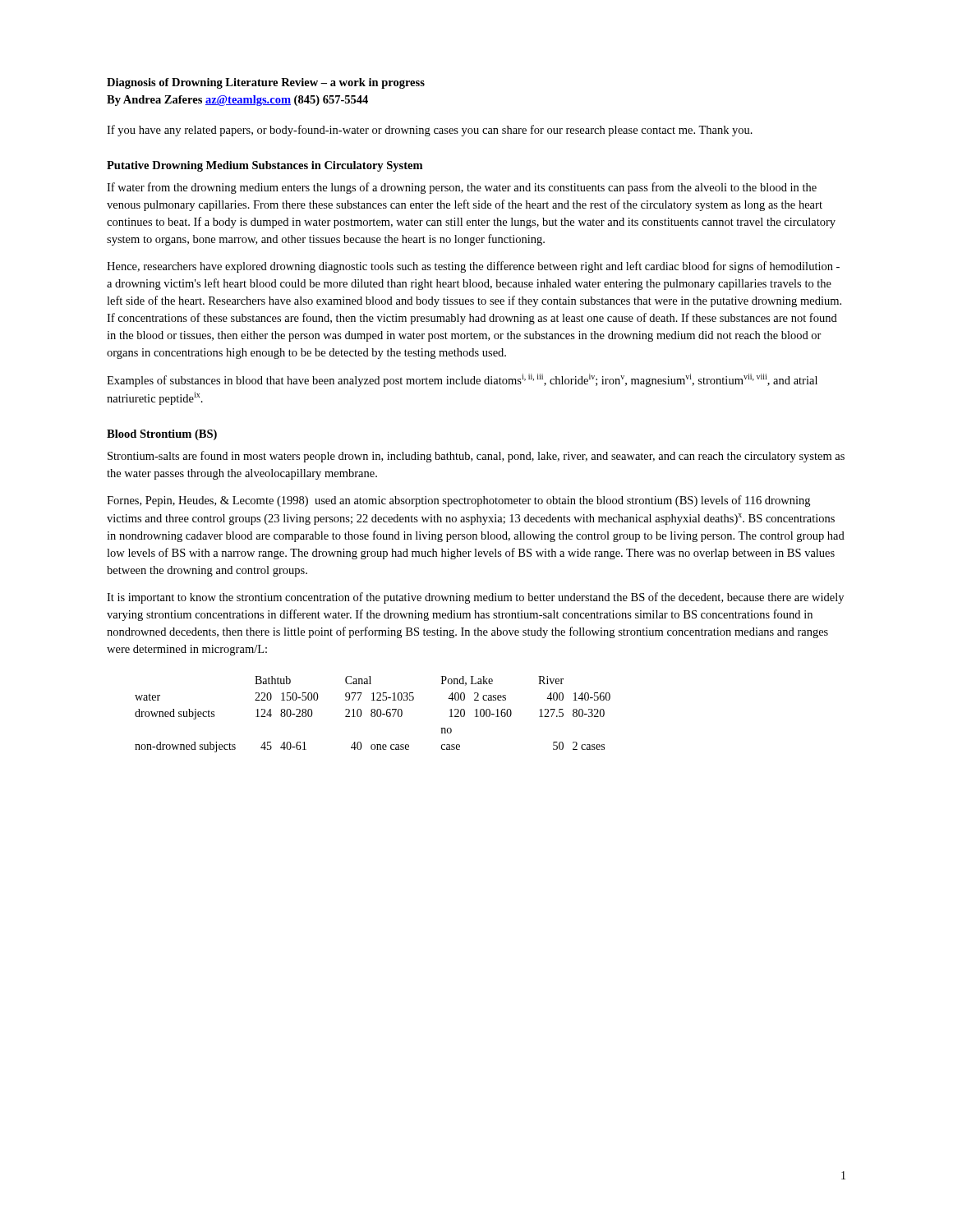Locate the block of text that opens with "If water from the drowning medium"
This screenshot has width=953, height=1232.
pos(476,214)
